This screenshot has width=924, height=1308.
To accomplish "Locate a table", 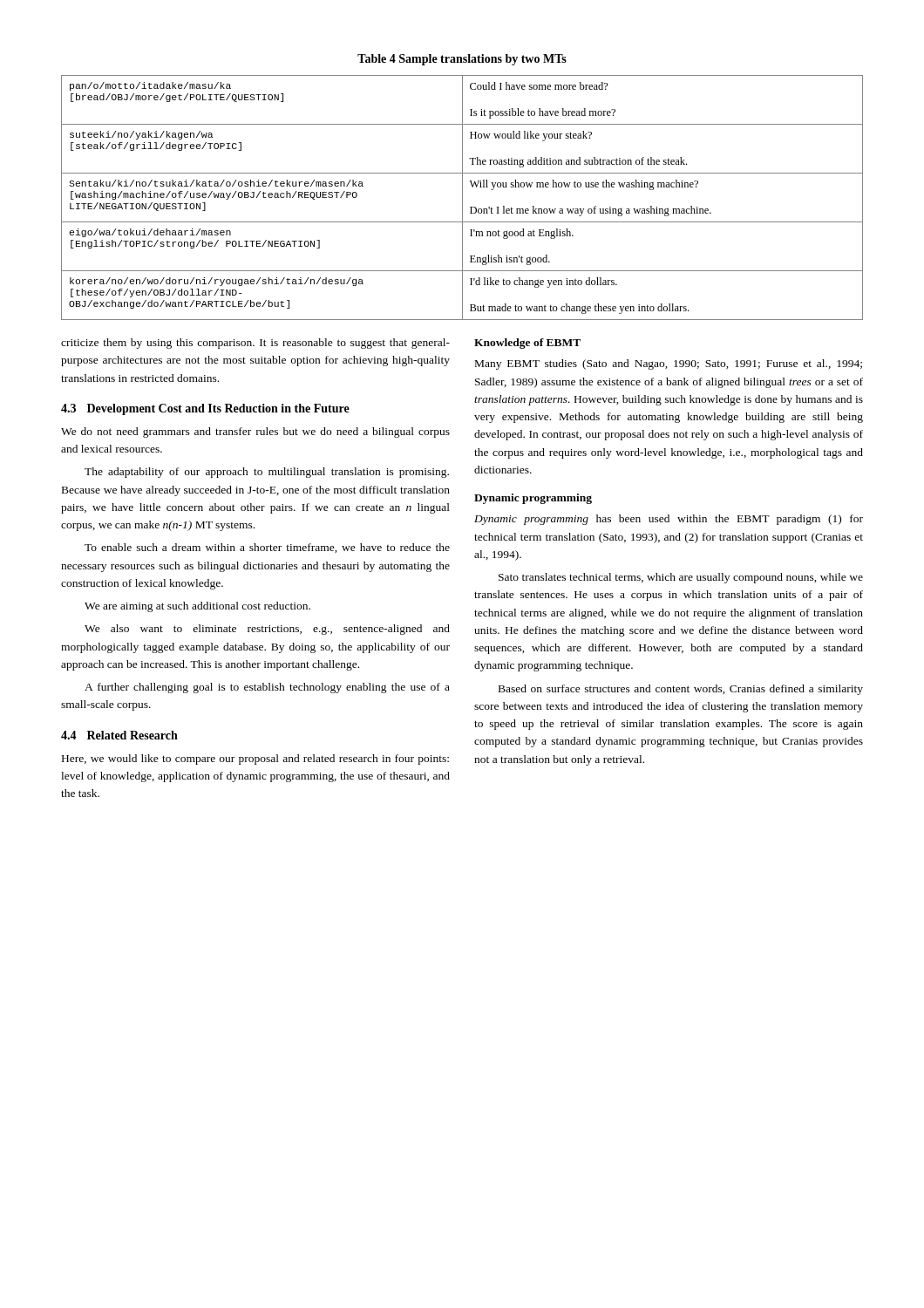I will (462, 198).
